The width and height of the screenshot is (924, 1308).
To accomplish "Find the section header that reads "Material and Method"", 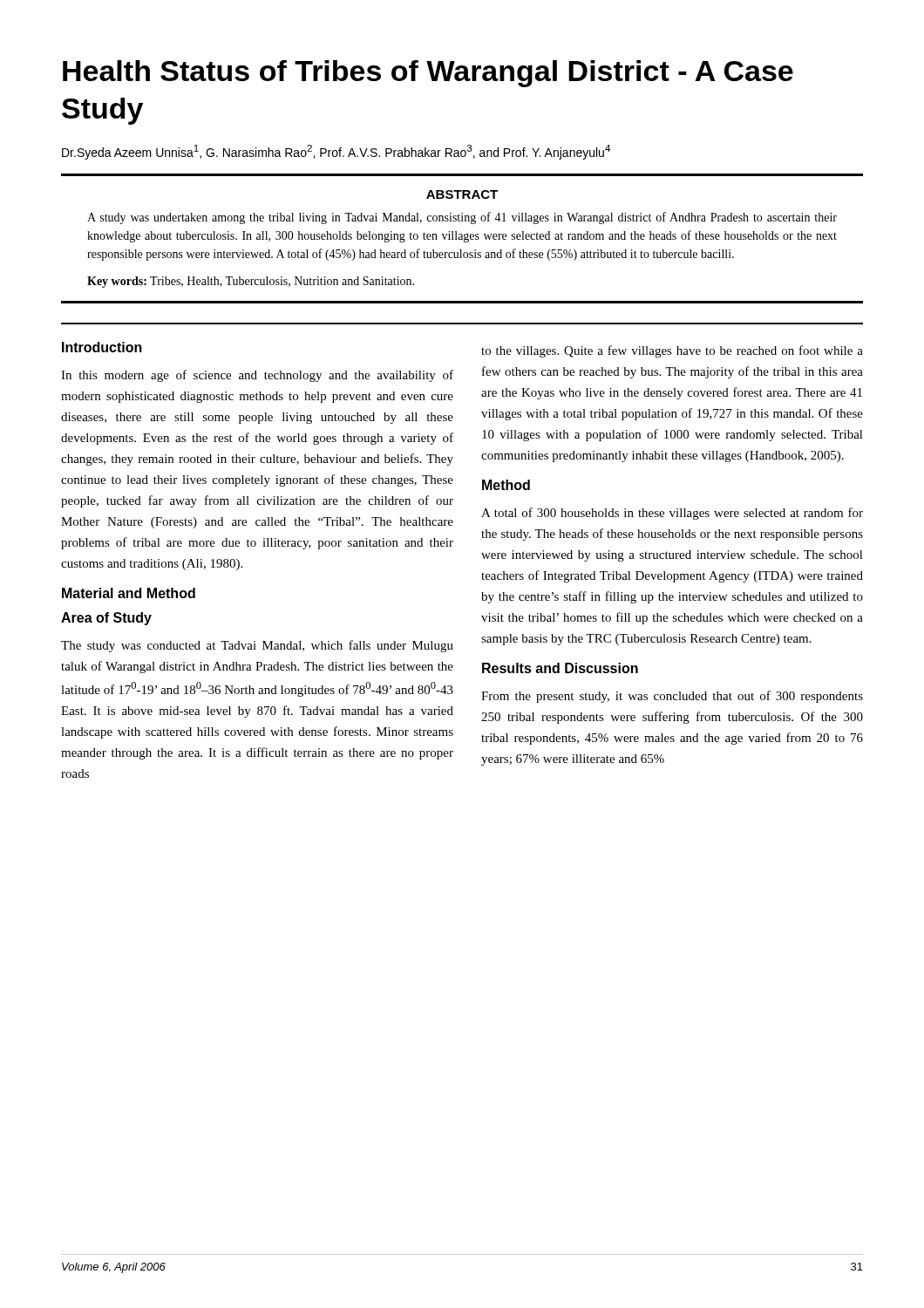I will click(128, 593).
